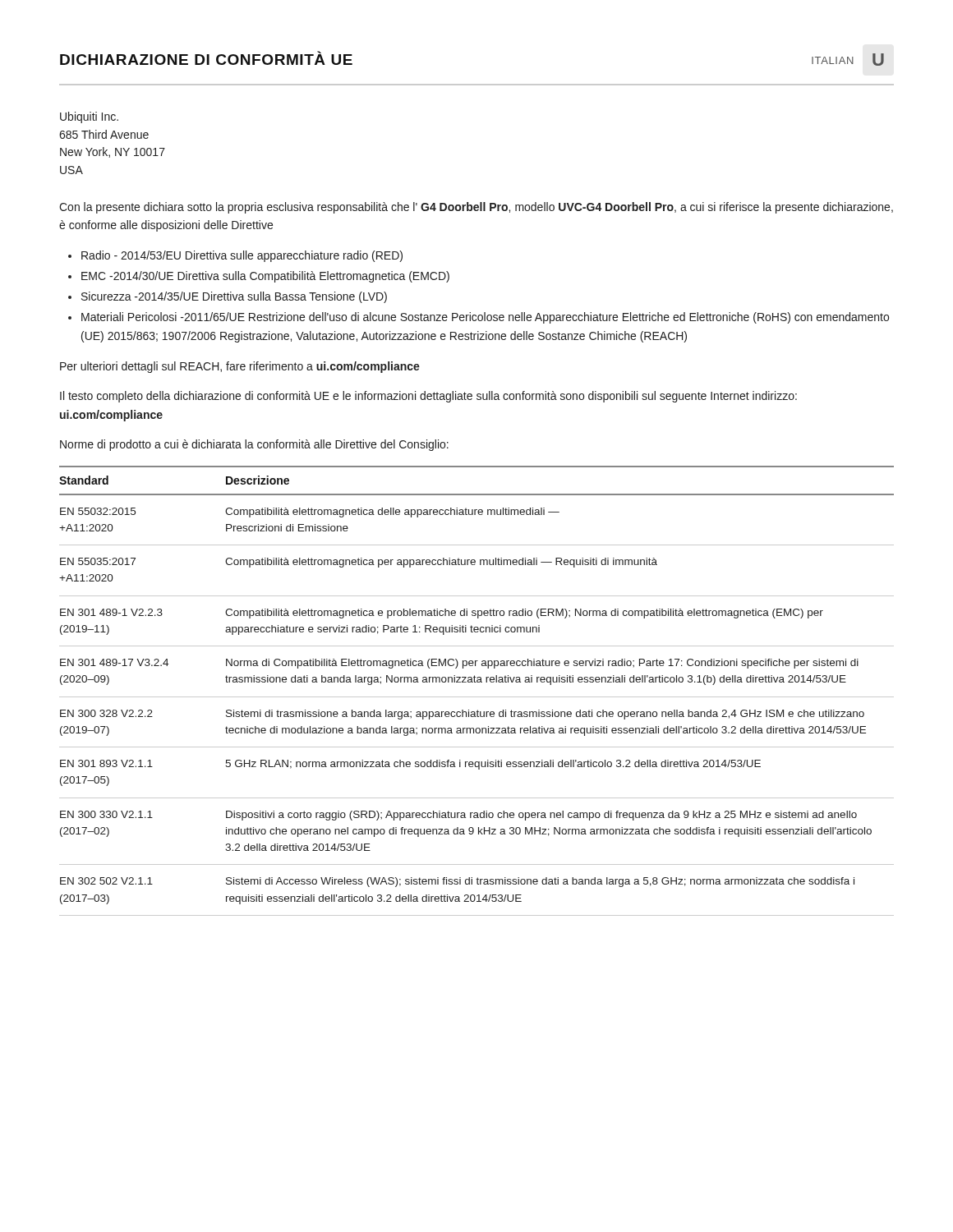This screenshot has width=953, height=1232.
Task: Select the passage starting "Il testo completo della dichiarazione"
Action: (x=428, y=405)
